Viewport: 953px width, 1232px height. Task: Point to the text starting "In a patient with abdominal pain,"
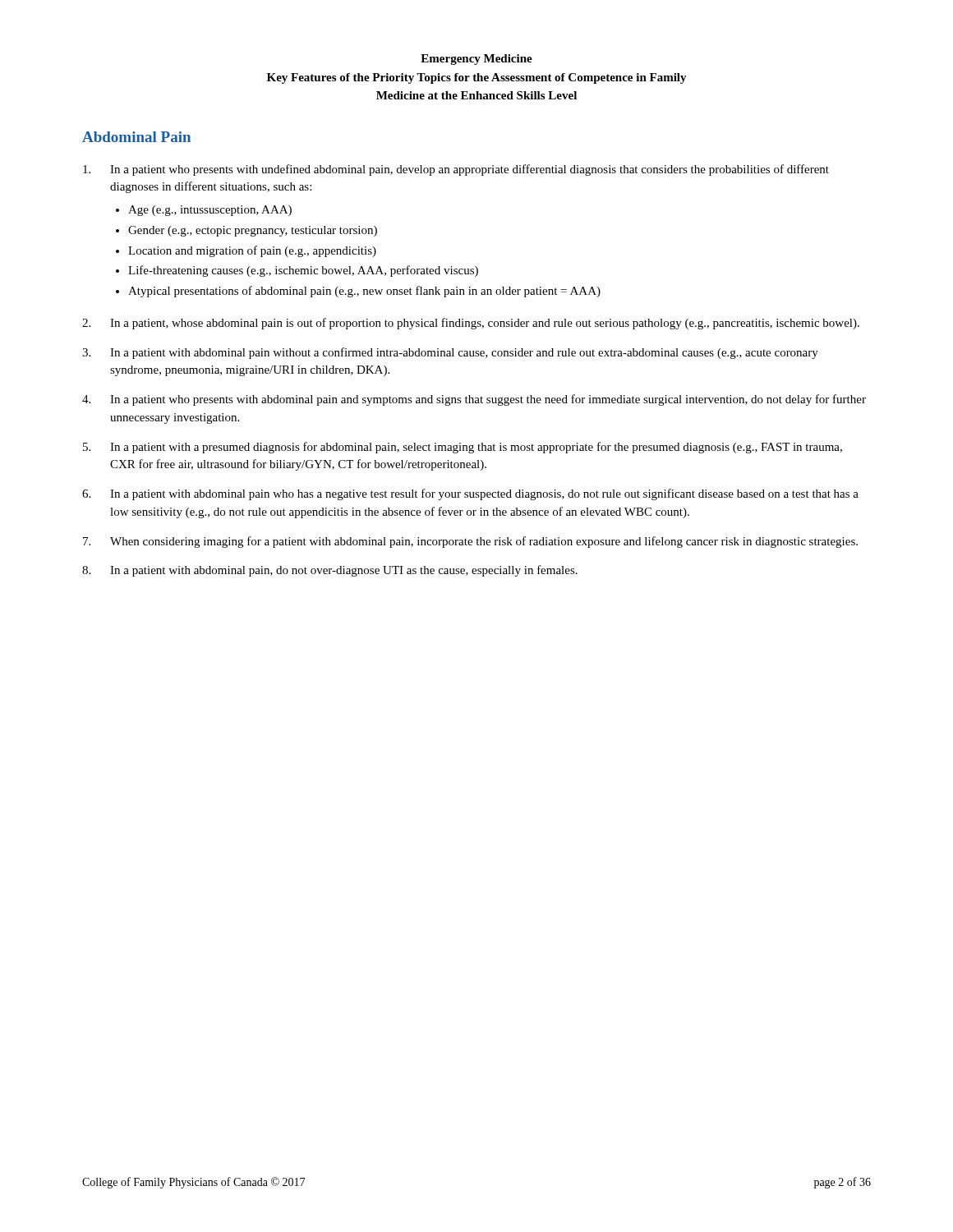click(x=490, y=571)
